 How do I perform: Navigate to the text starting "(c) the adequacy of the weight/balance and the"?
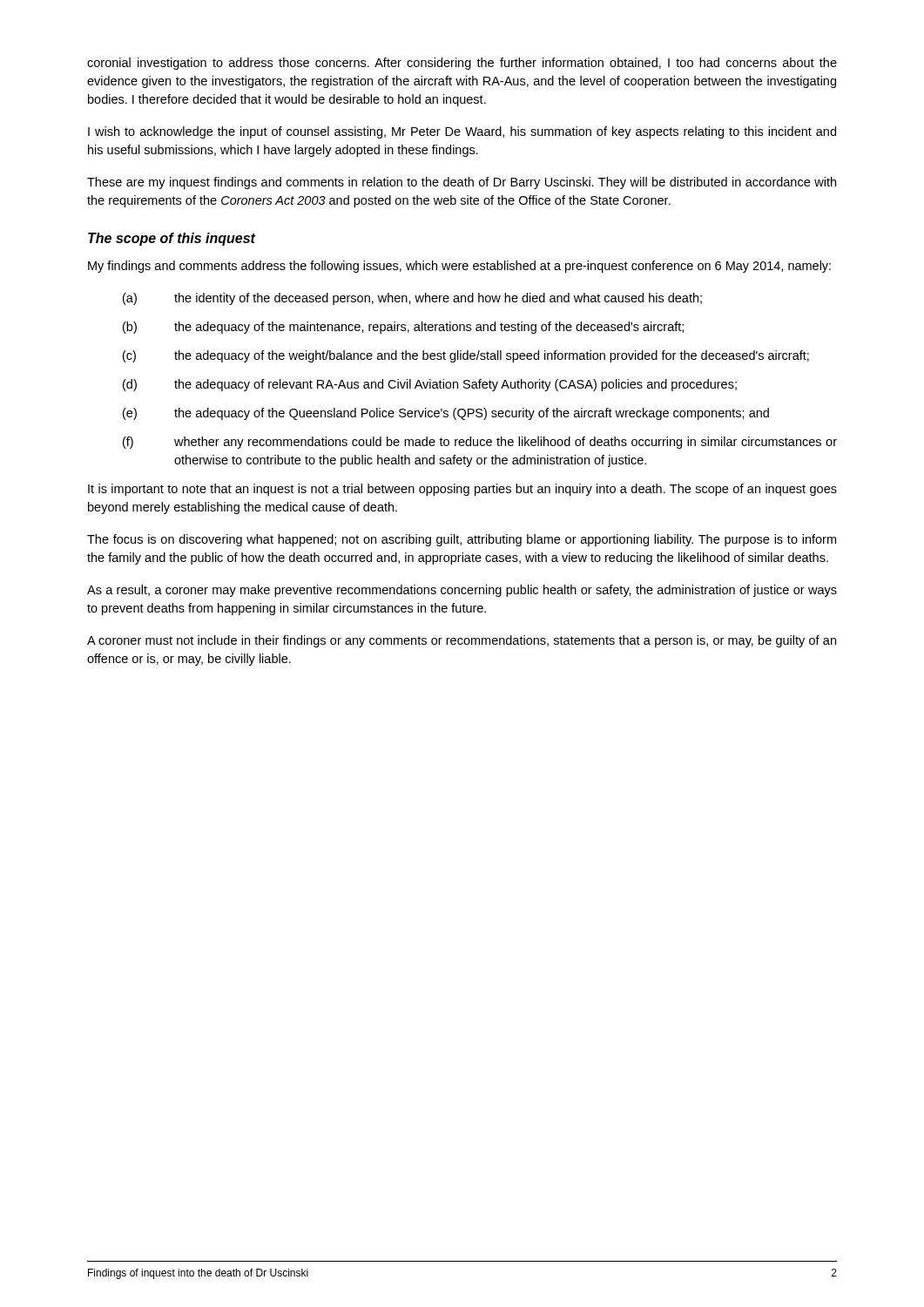coord(462,356)
